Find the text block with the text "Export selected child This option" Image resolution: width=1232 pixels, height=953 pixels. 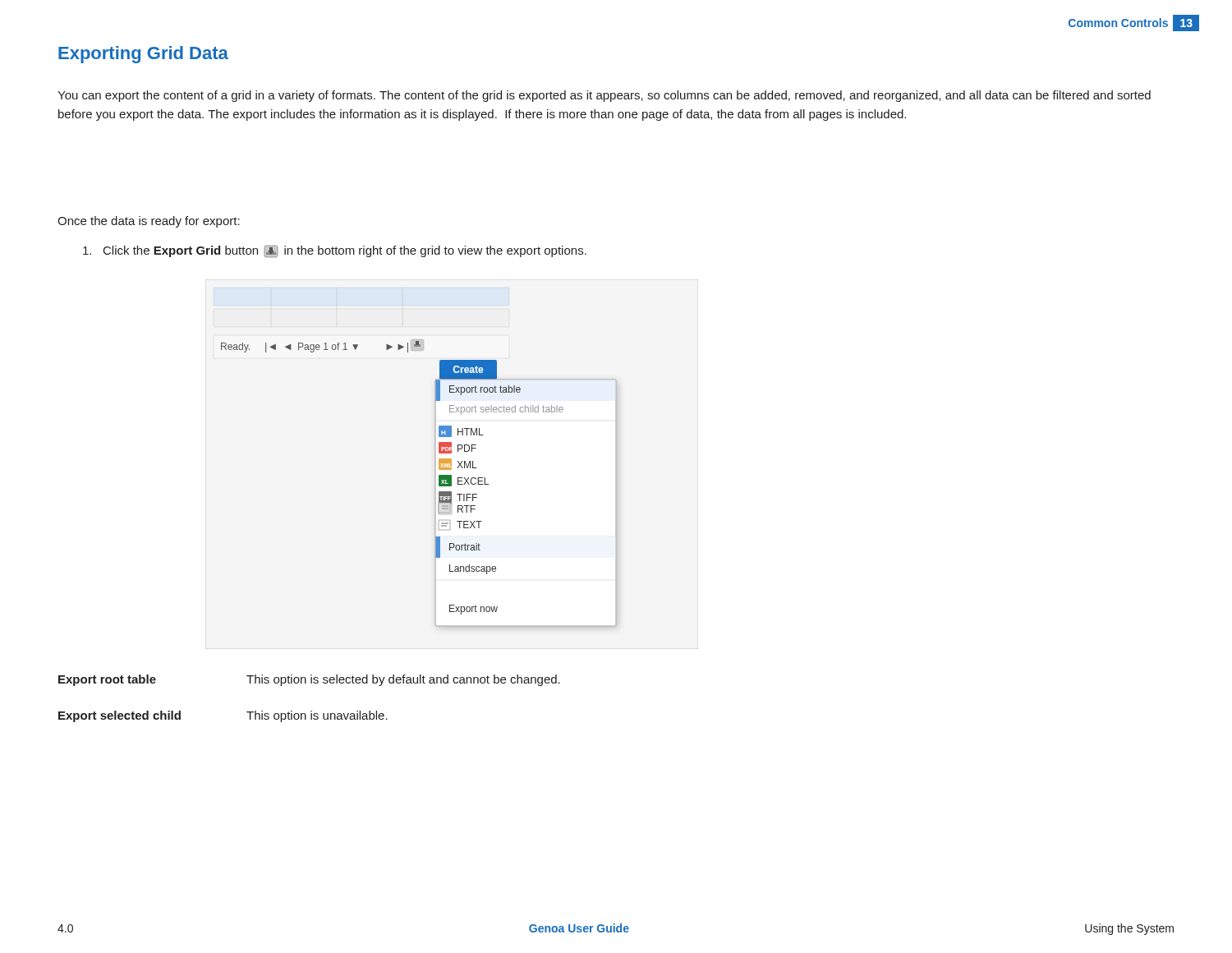[115, 716]
